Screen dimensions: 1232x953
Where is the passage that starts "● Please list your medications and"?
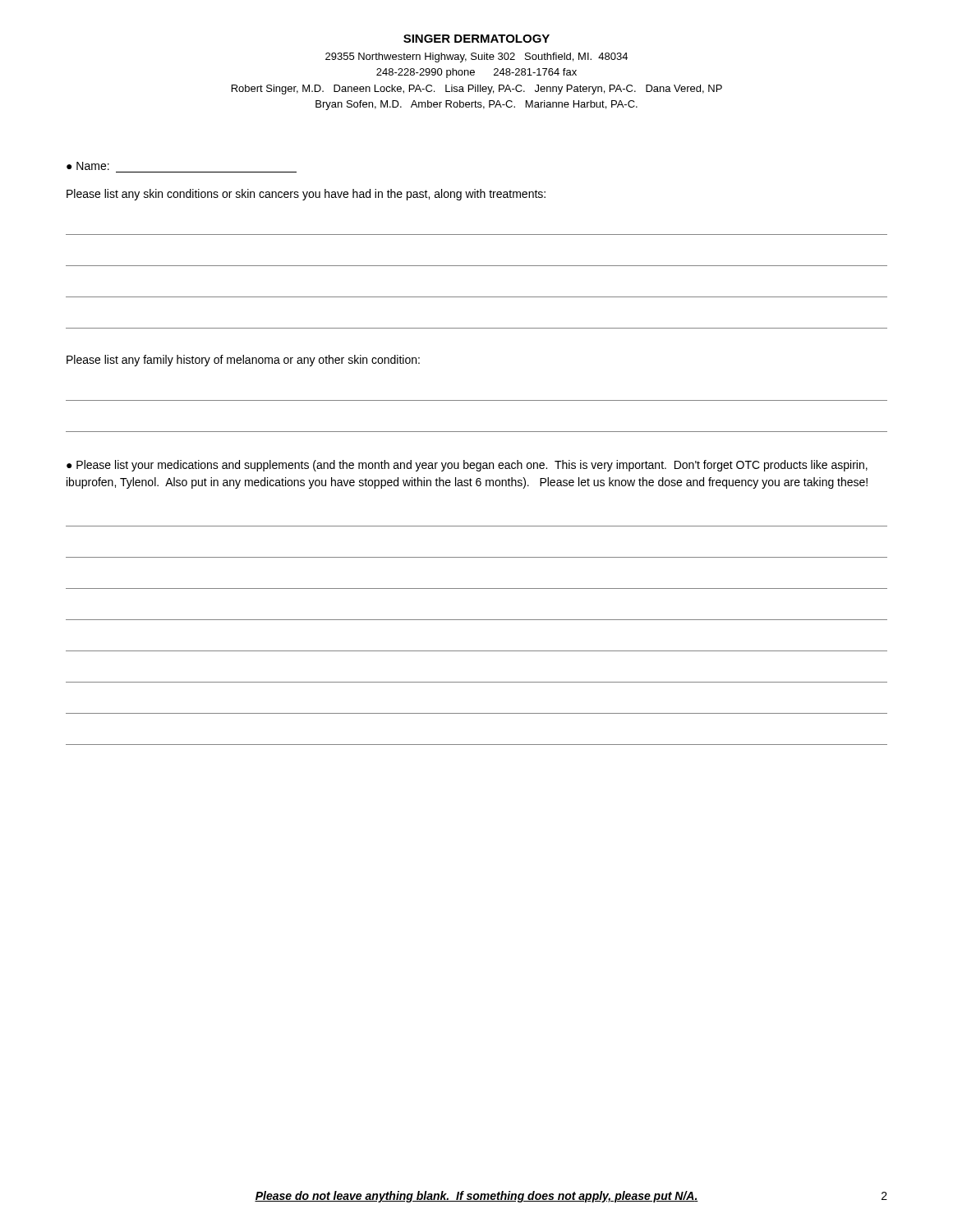click(x=467, y=473)
